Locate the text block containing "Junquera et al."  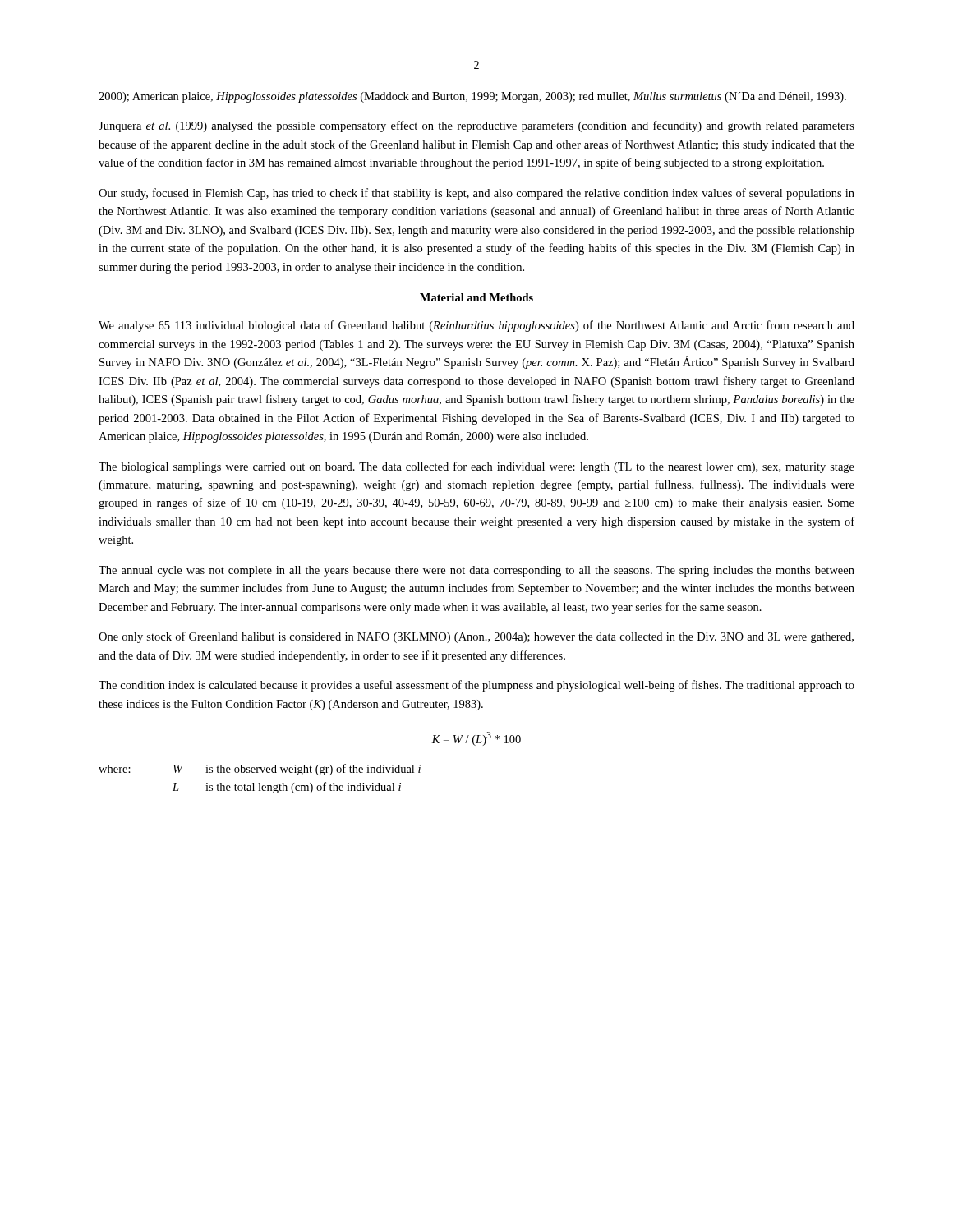coord(476,145)
